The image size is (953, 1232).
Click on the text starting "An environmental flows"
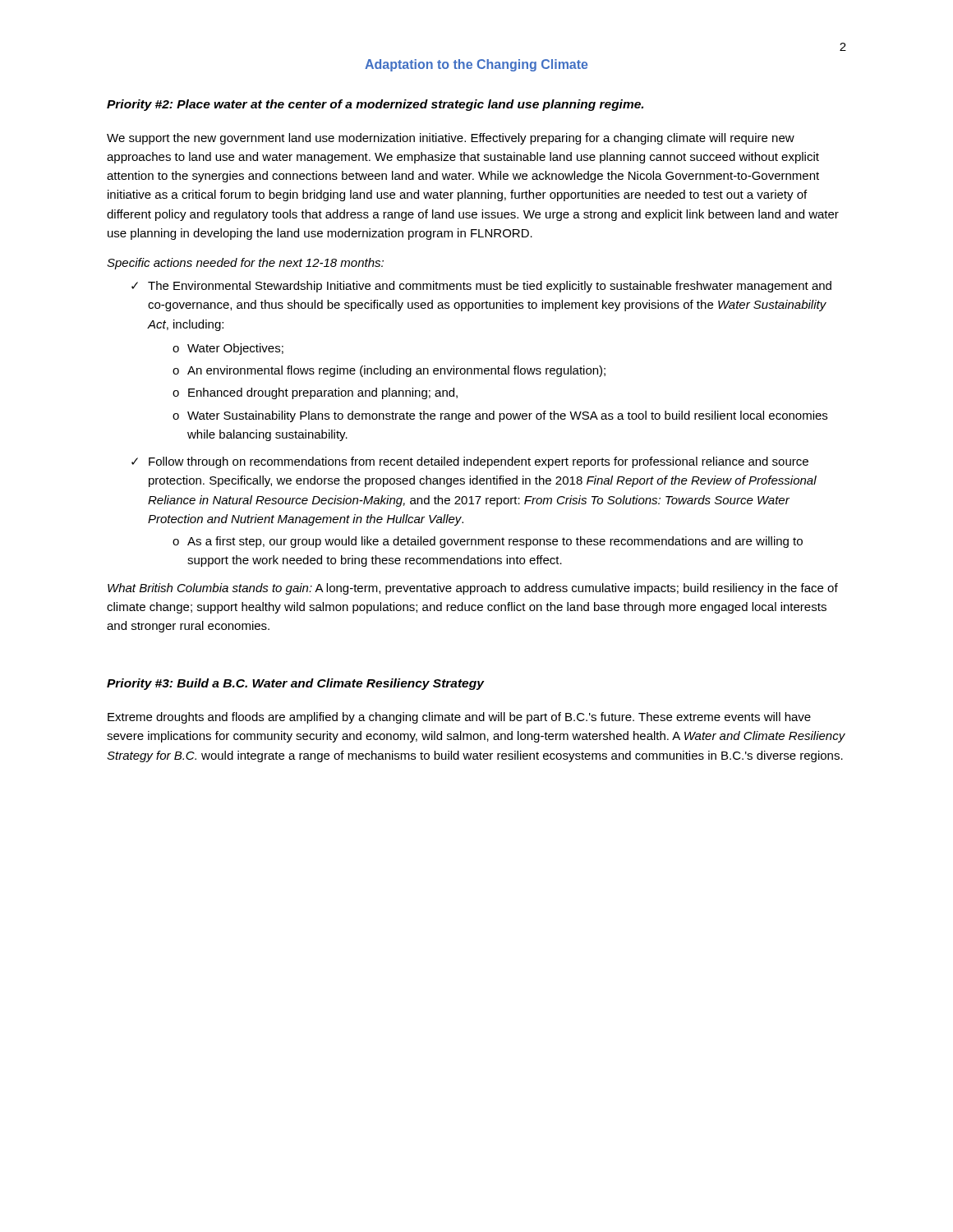tap(397, 370)
